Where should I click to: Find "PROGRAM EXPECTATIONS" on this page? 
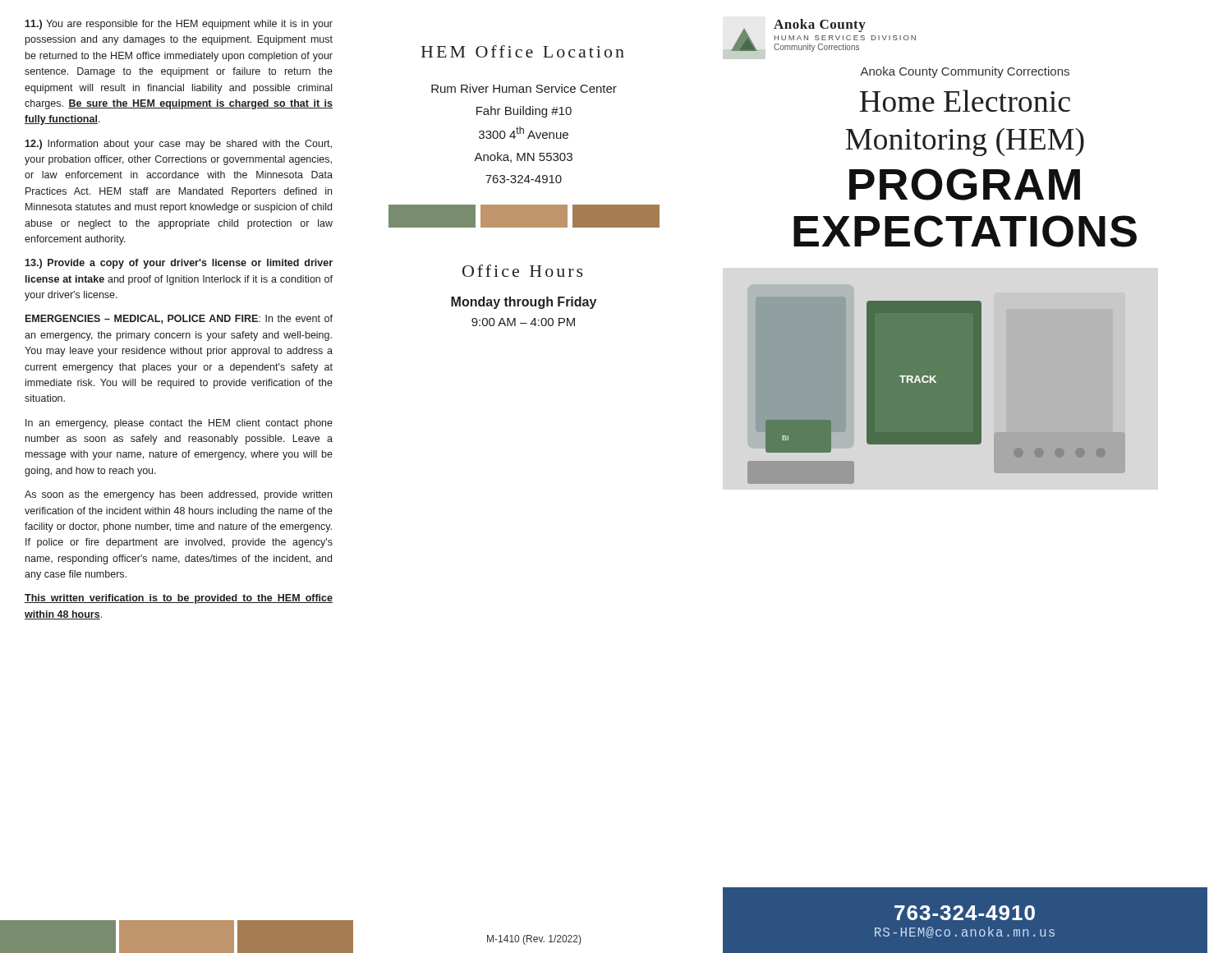pos(965,208)
